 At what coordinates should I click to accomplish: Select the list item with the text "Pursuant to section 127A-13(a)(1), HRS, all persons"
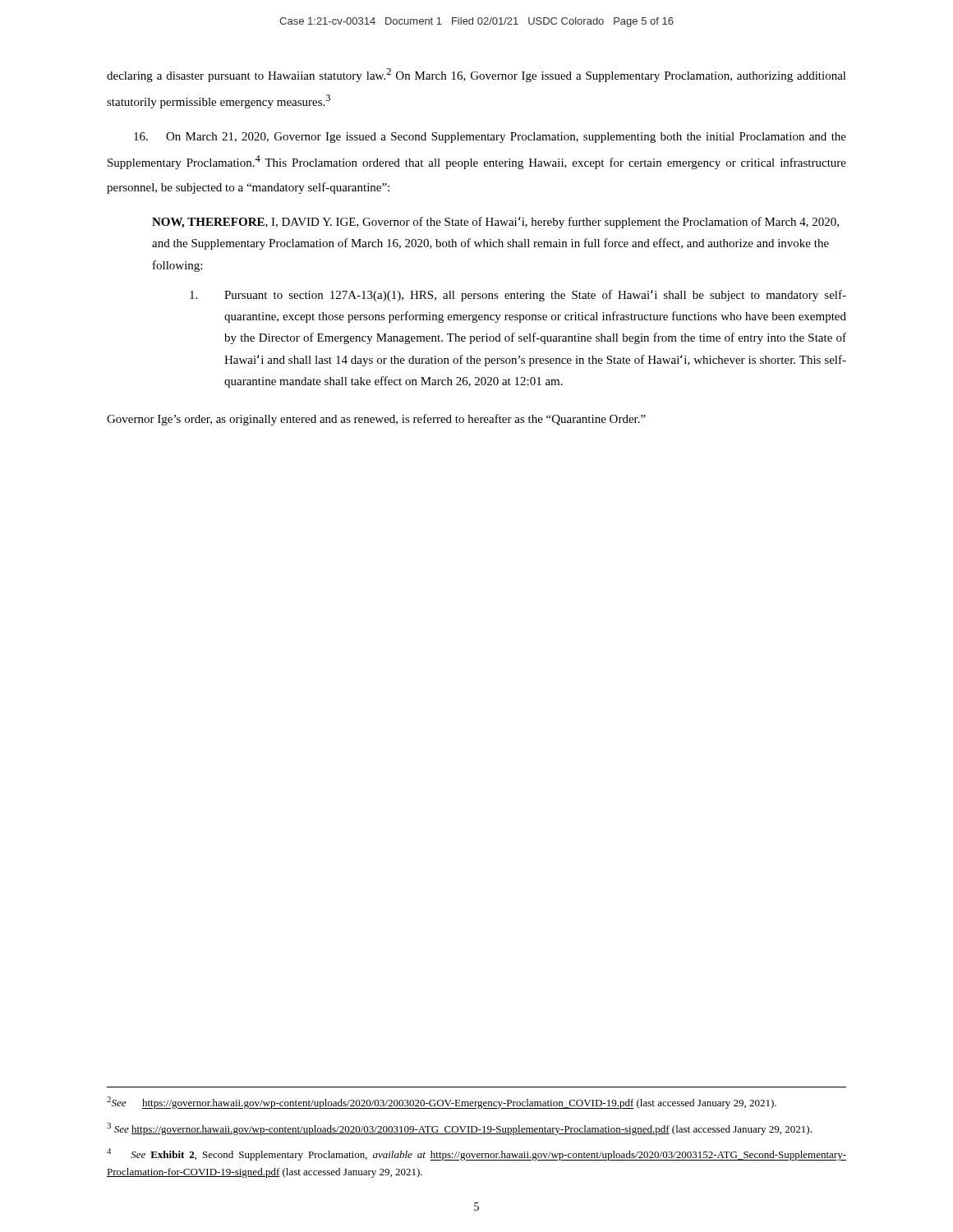(x=518, y=338)
